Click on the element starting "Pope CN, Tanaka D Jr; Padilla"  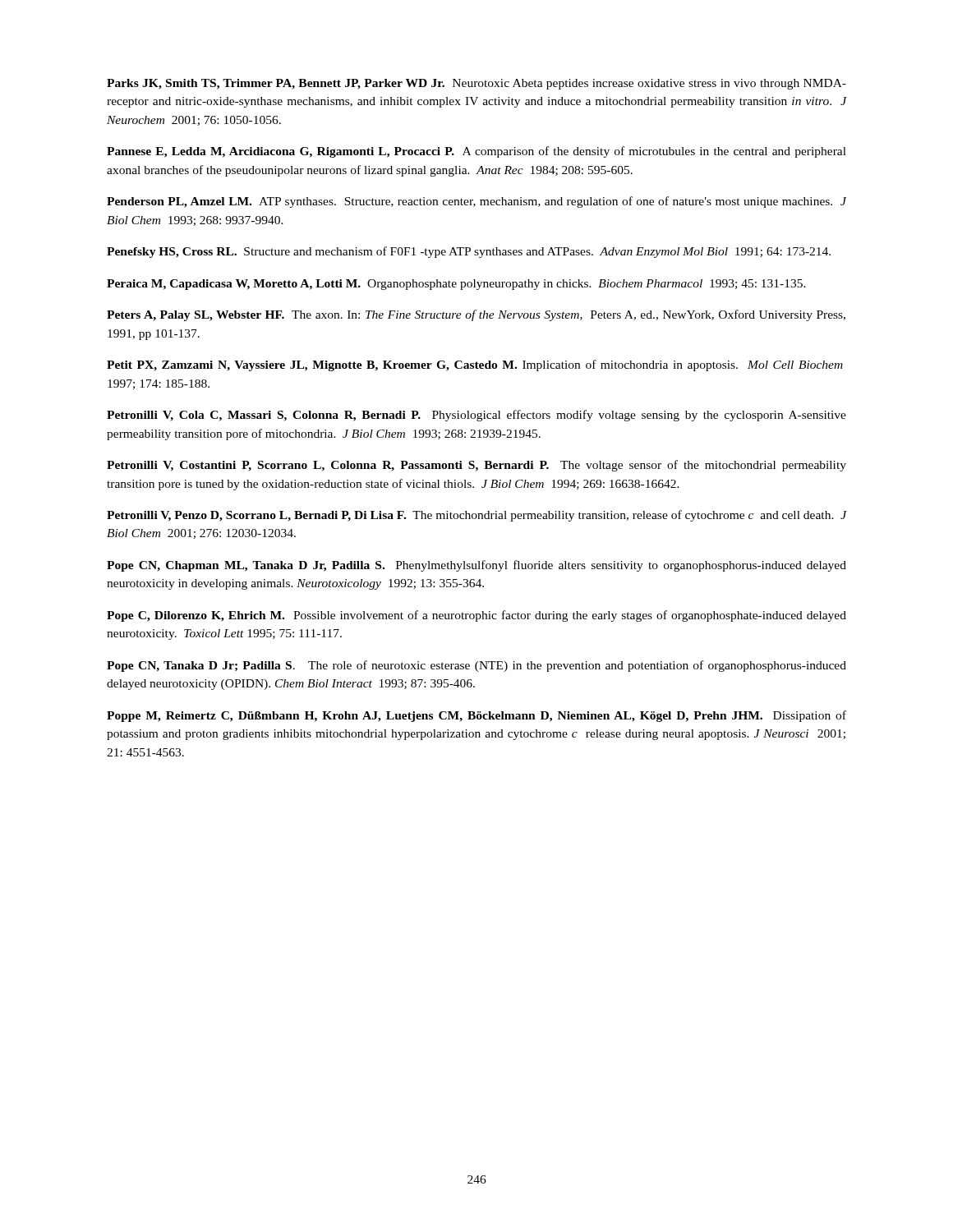click(x=476, y=674)
